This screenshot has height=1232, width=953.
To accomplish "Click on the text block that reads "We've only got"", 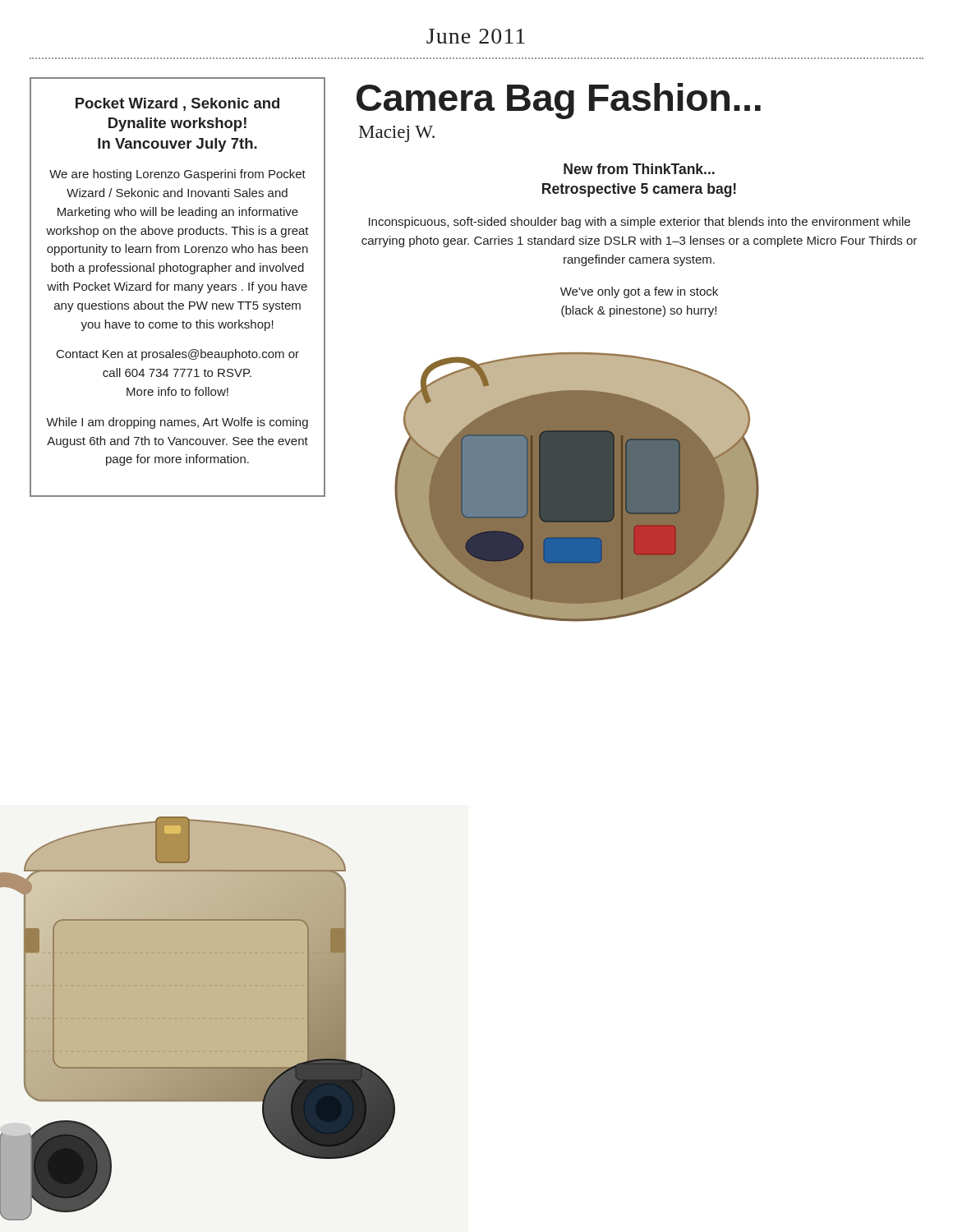I will pos(639,301).
